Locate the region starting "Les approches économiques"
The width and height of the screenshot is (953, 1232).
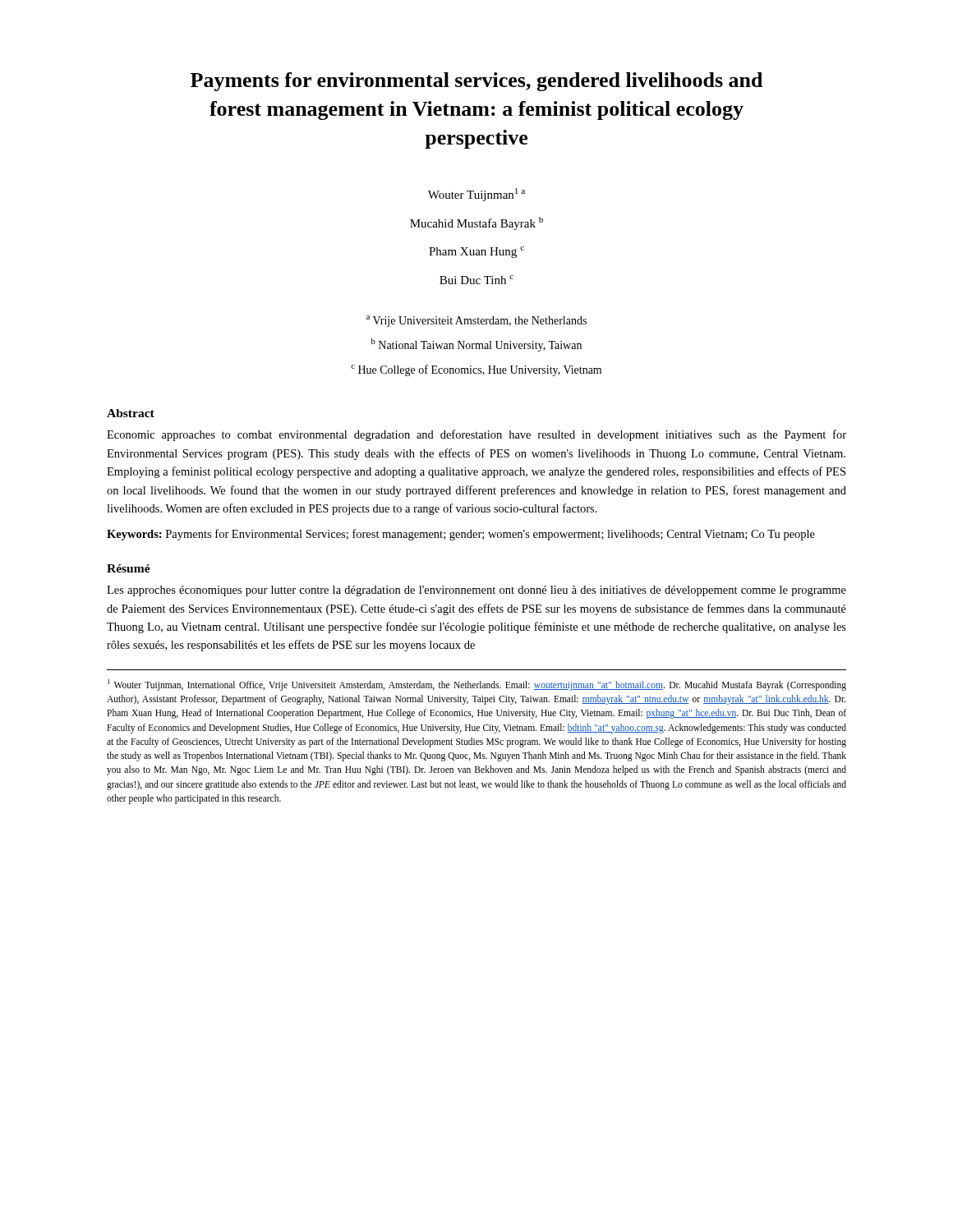pyautogui.click(x=476, y=617)
